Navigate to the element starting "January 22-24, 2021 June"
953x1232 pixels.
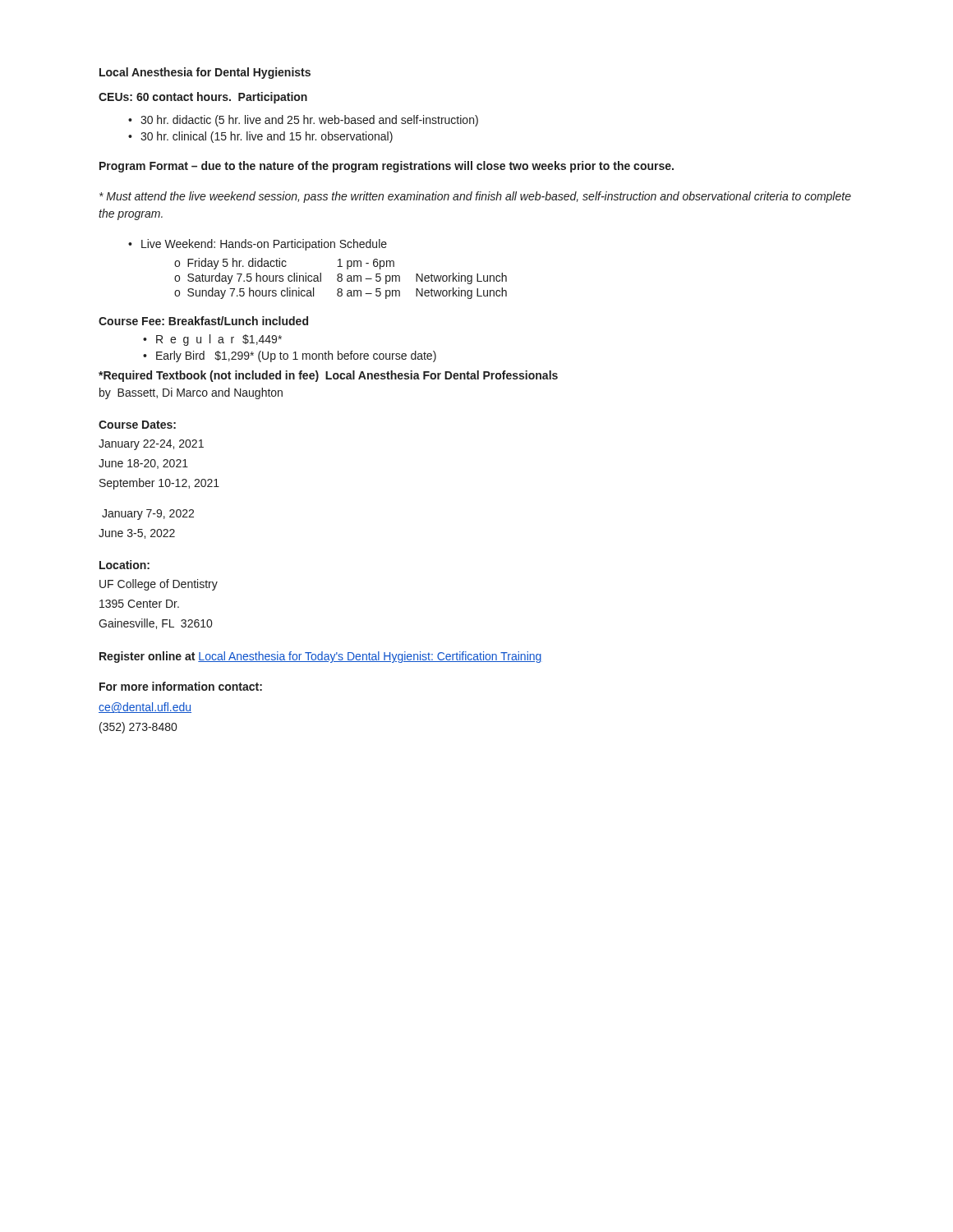[159, 463]
